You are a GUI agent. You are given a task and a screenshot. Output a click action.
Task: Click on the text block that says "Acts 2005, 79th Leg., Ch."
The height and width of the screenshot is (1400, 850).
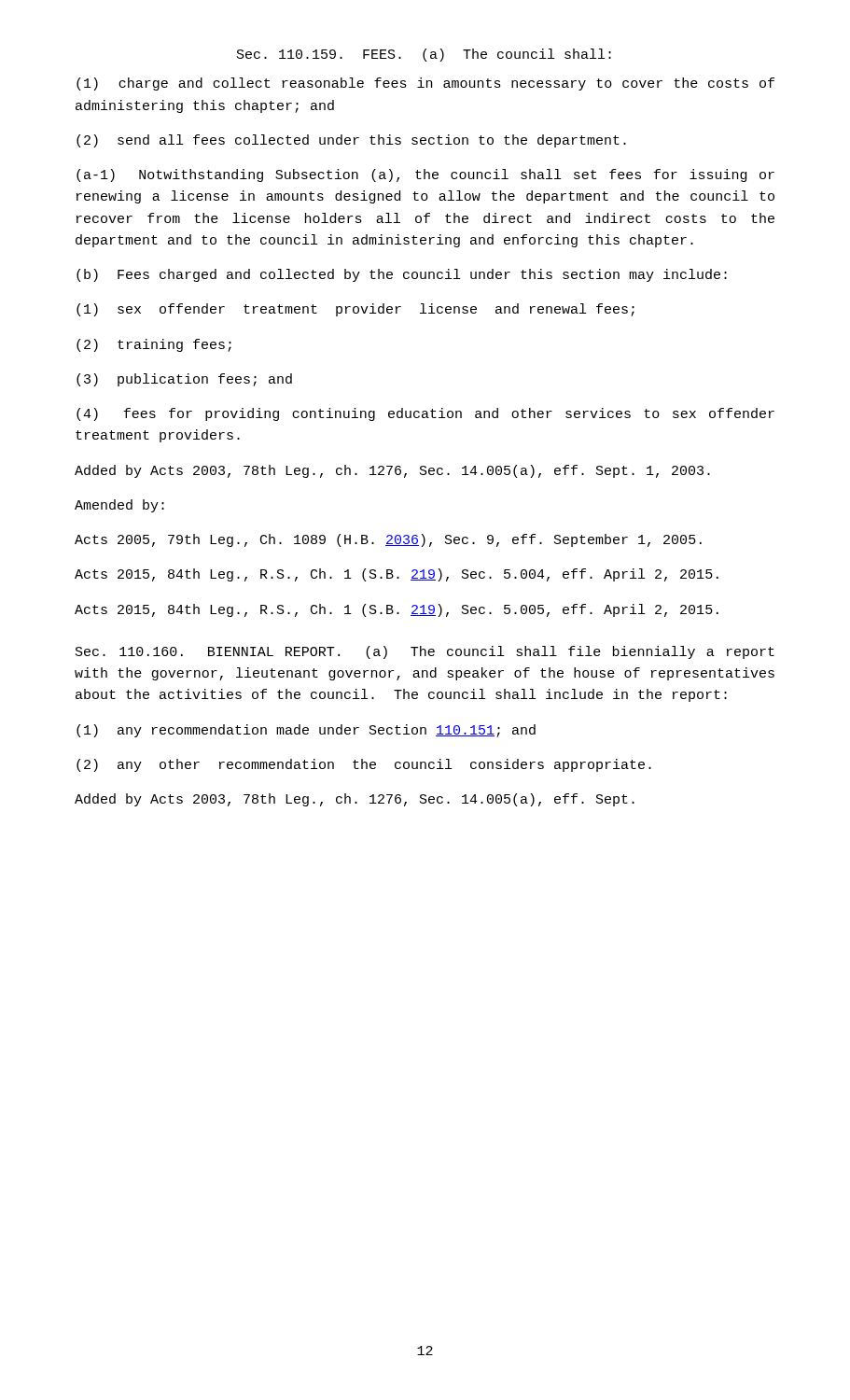390,541
